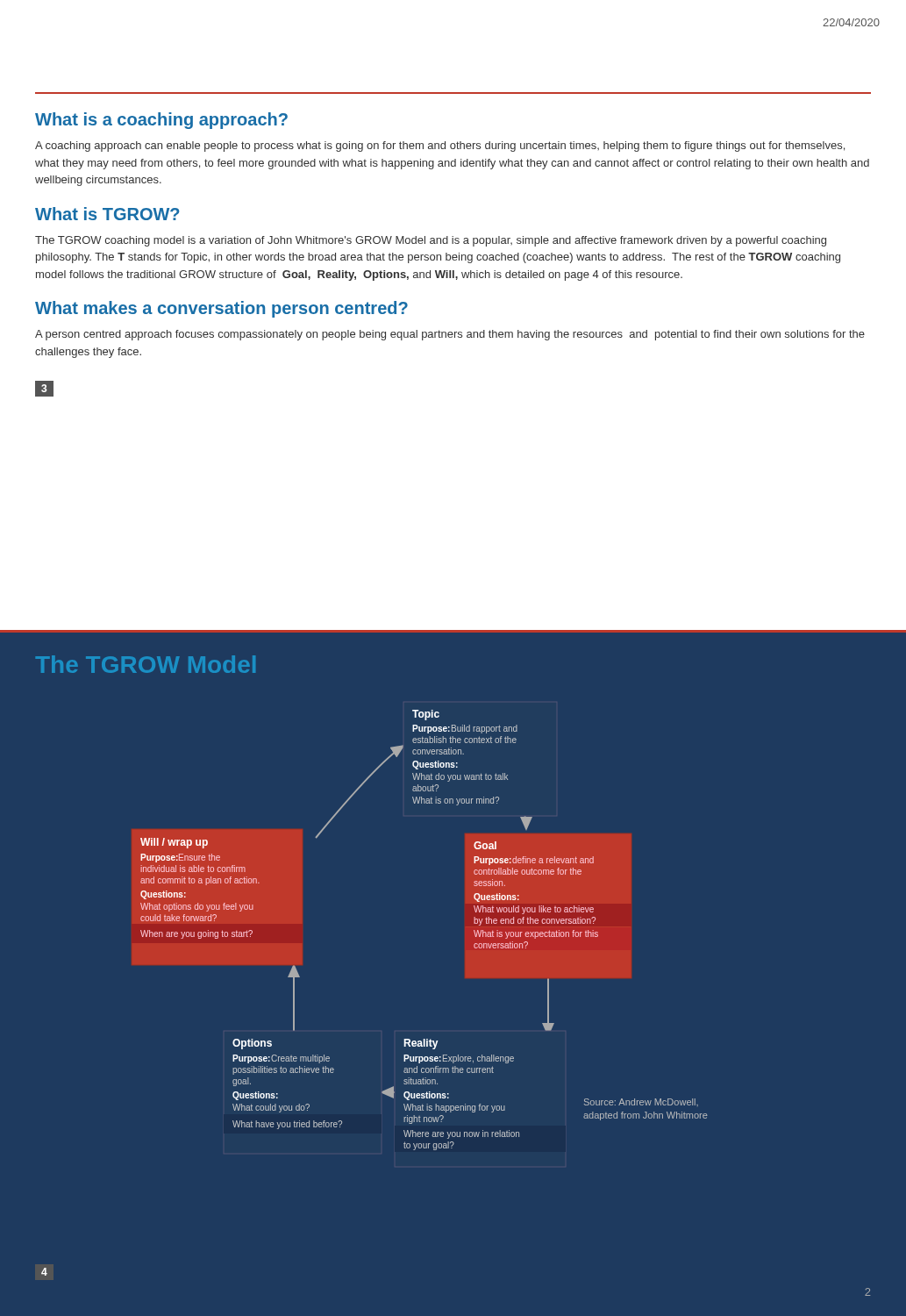Find the flowchart

453,978
